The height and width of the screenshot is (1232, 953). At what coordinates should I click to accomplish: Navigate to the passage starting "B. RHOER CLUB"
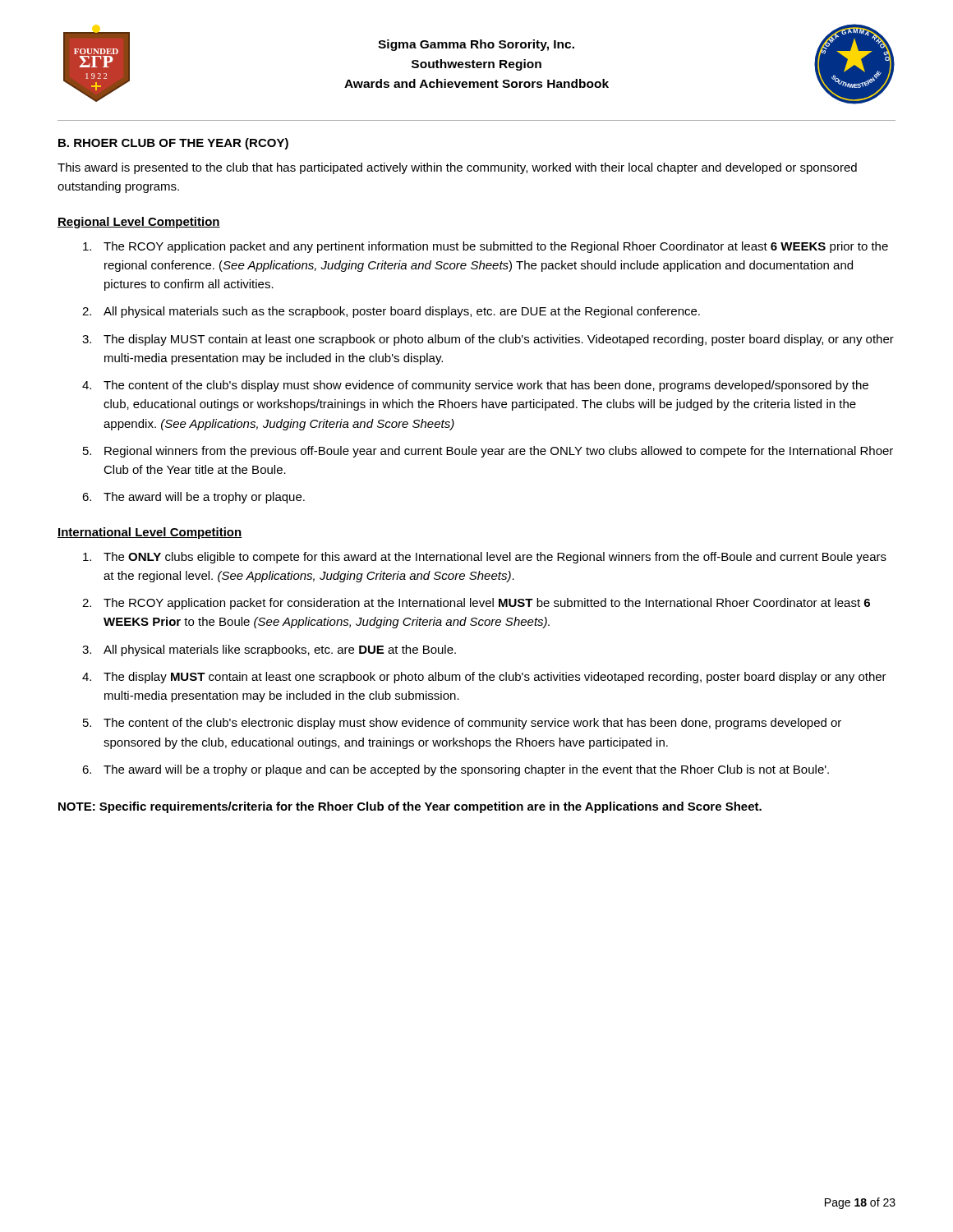tap(173, 142)
